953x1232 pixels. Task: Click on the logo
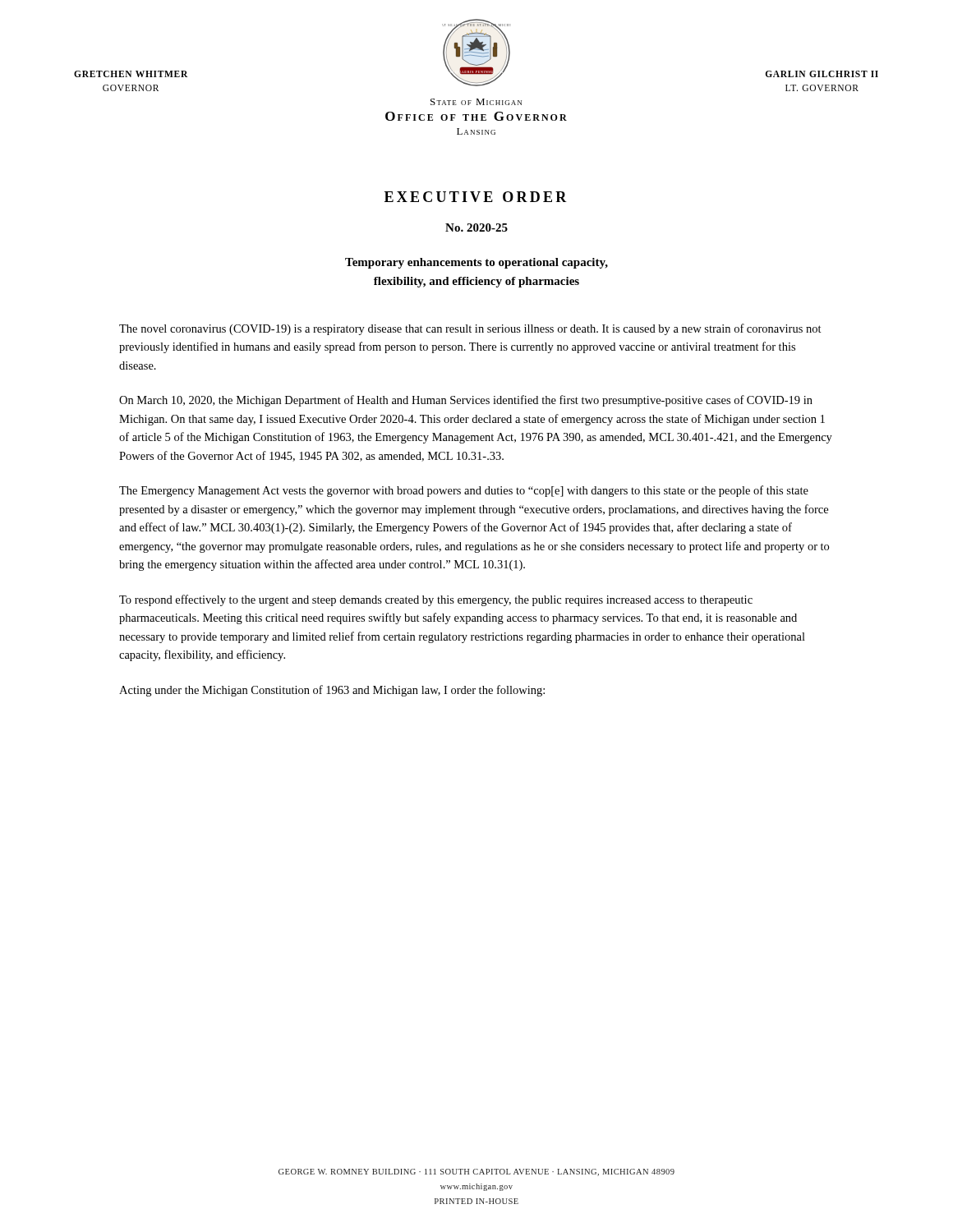[x=476, y=53]
